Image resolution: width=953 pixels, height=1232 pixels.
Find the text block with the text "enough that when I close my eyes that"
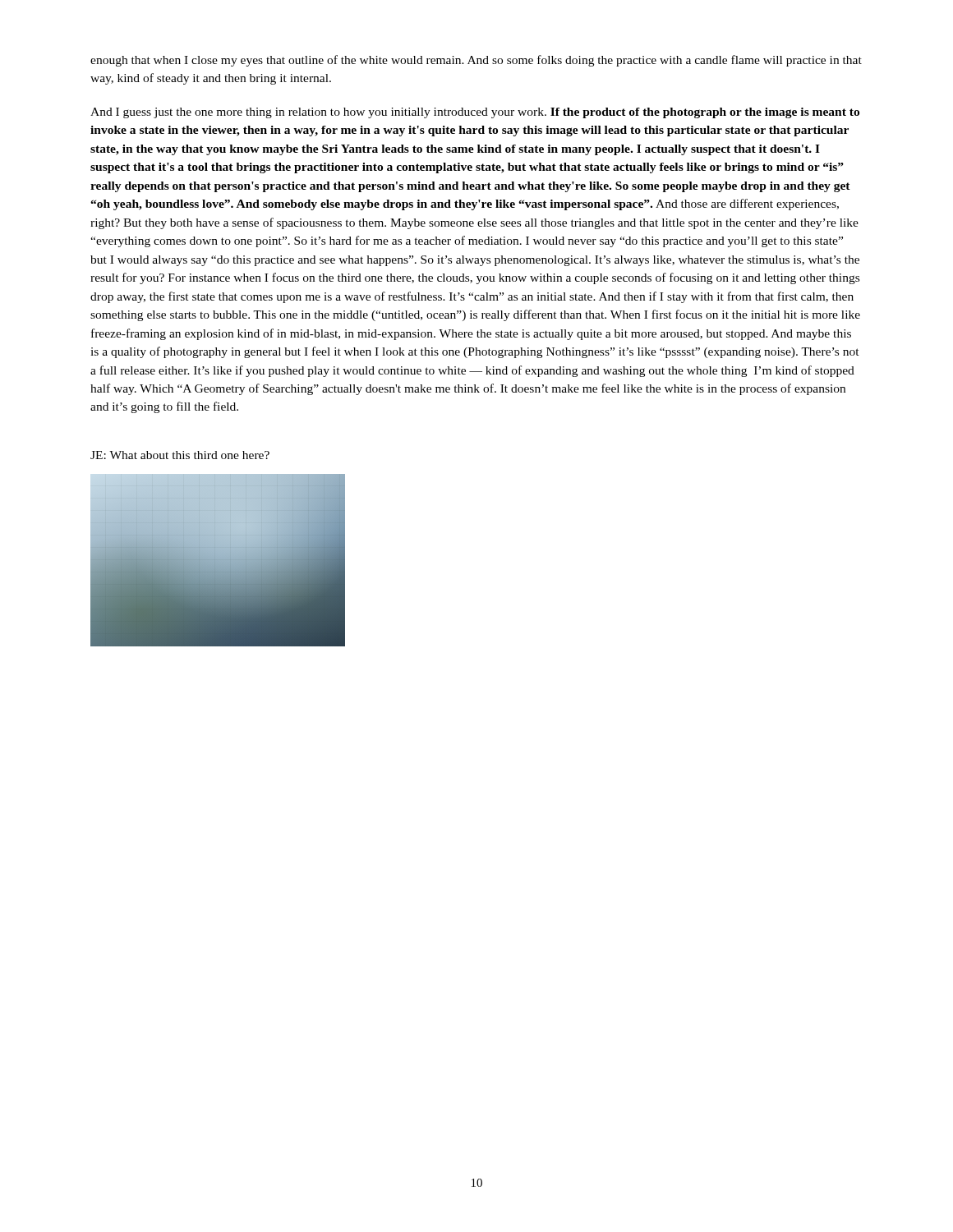[476, 69]
